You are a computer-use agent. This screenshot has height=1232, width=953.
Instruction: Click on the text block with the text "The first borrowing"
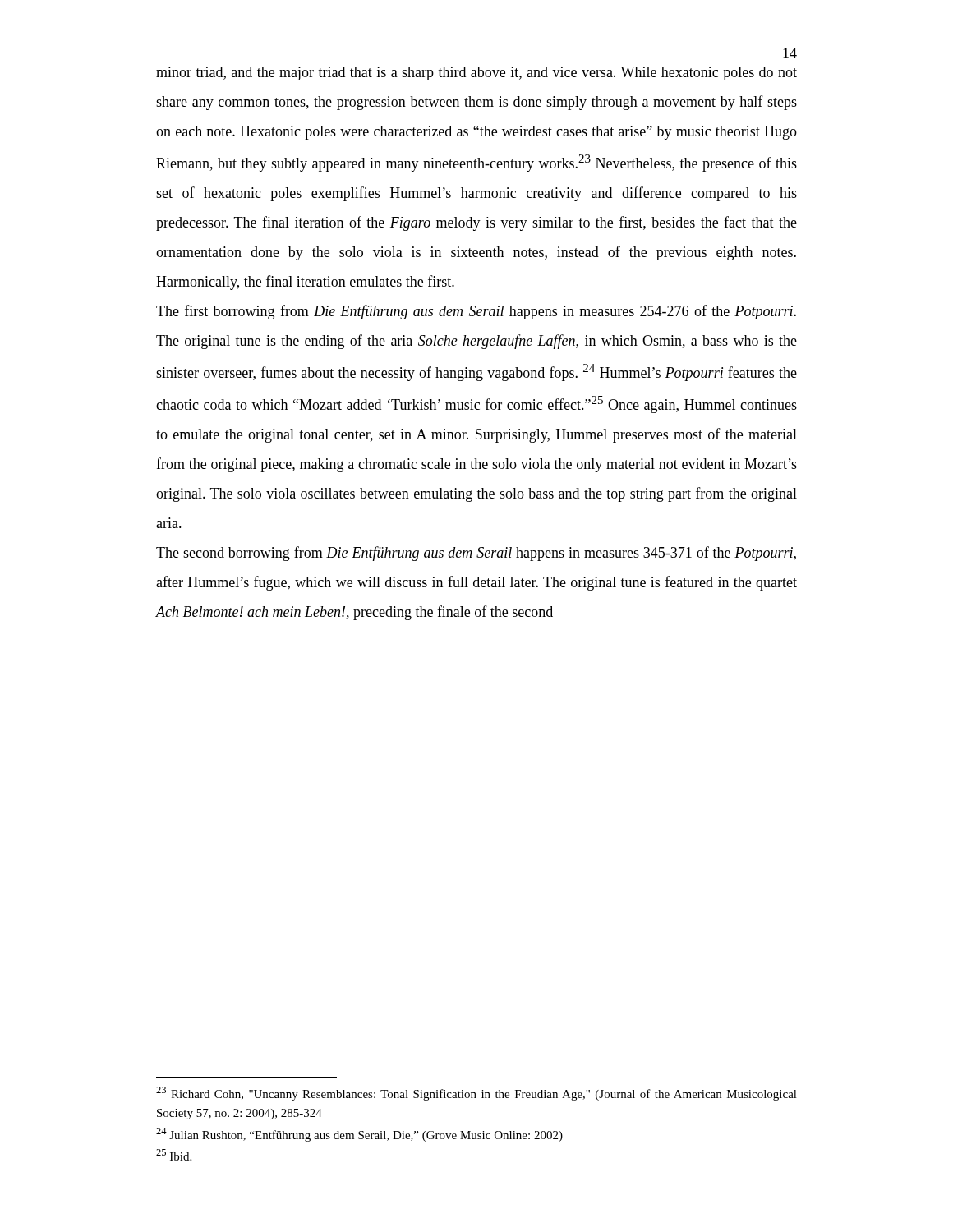[476, 417]
